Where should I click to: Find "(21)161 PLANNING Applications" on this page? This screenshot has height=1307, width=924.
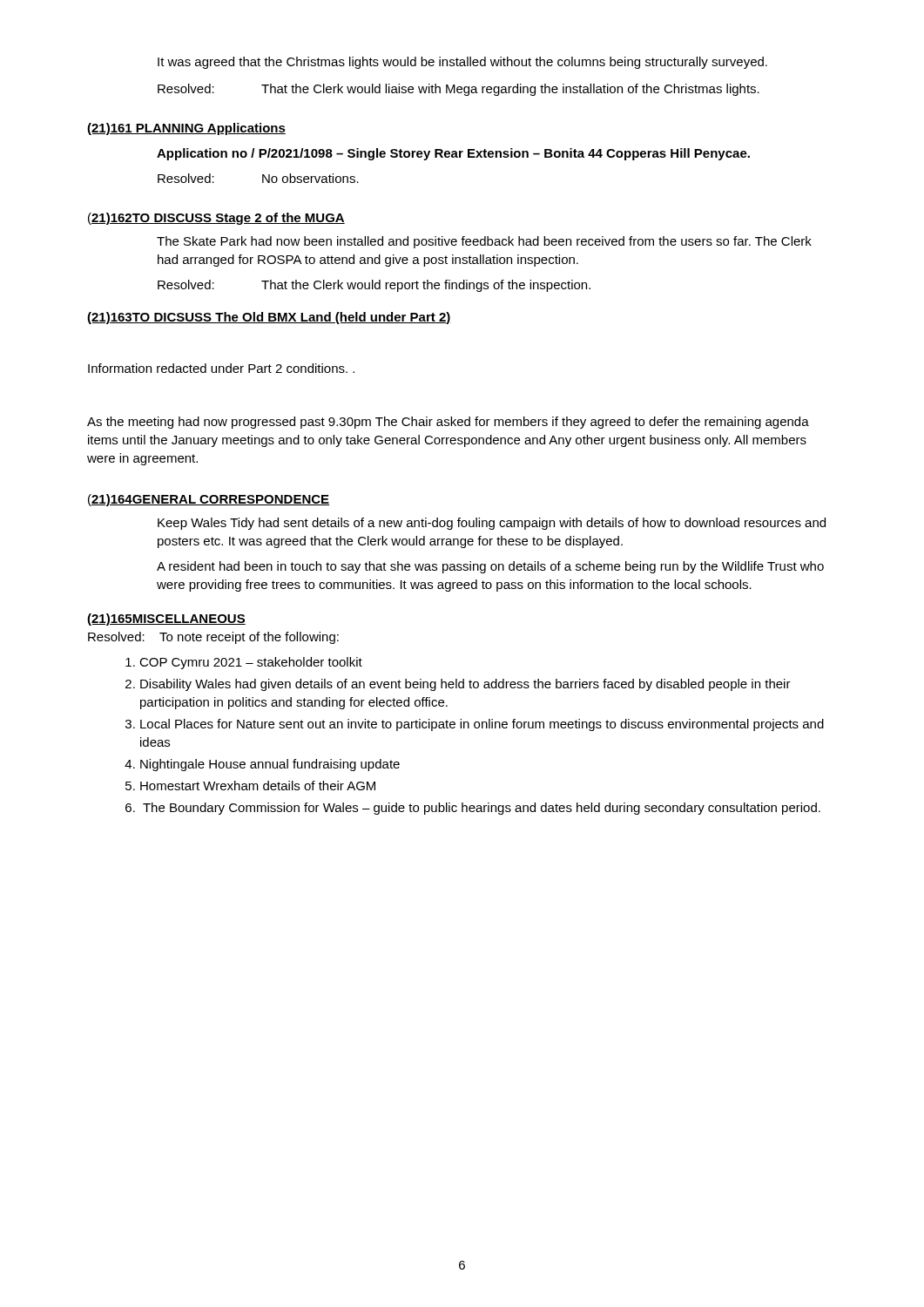pyautogui.click(x=186, y=128)
